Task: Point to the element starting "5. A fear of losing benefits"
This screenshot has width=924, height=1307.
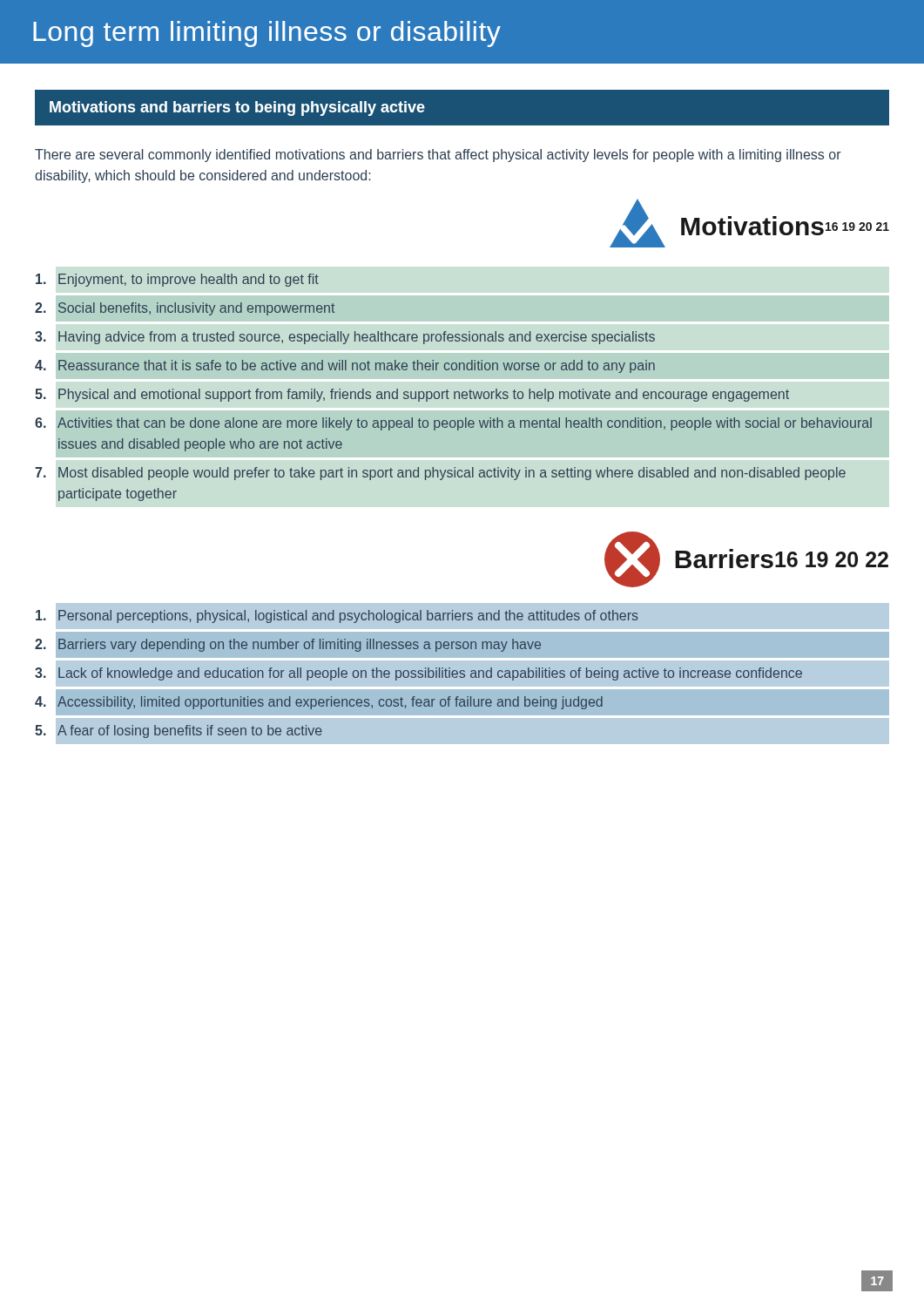Action: 462,731
